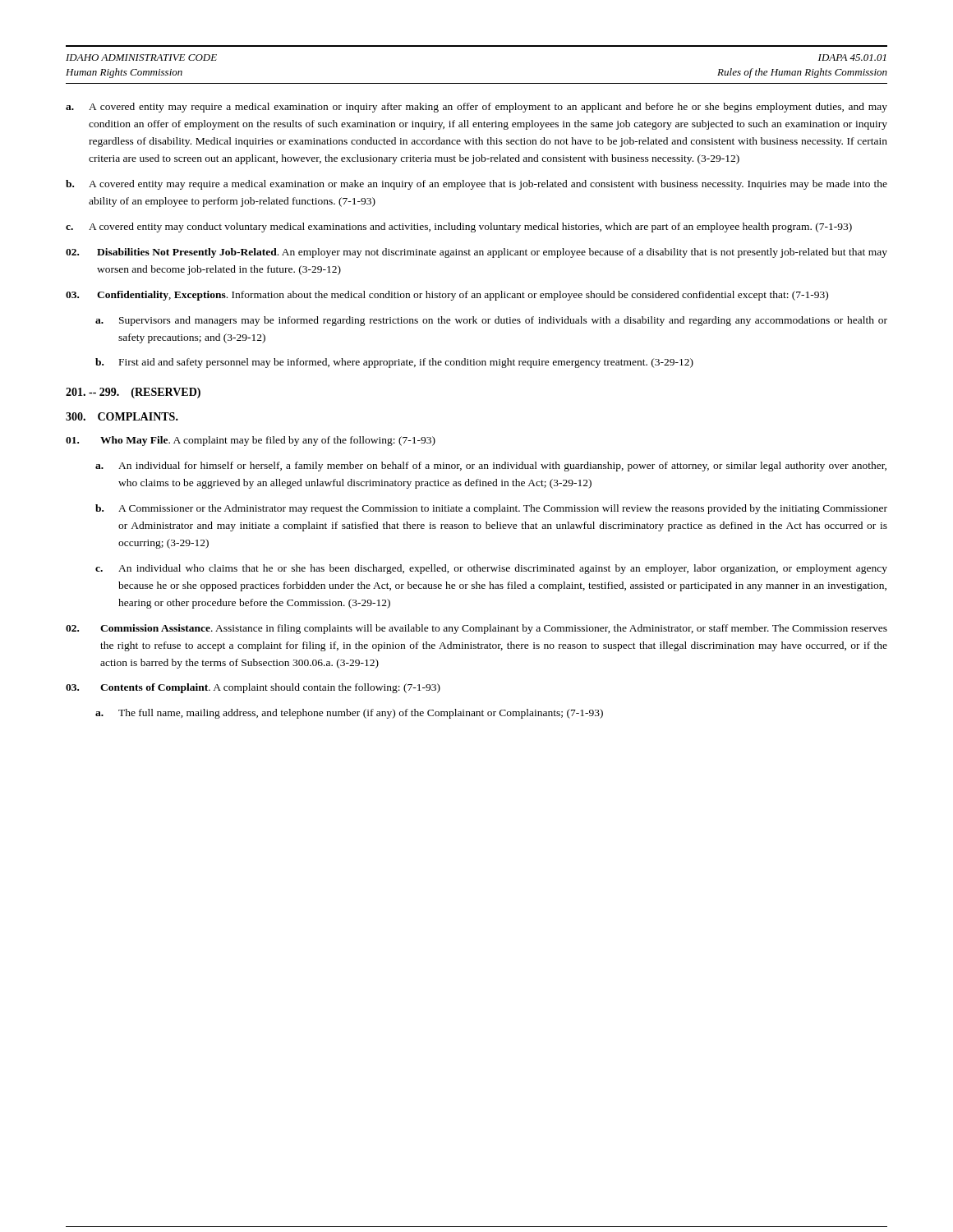The image size is (953, 1232).
Task: Click the passage that begins "Disabilities Not Presently Job-Related. An employer may"
Action: click(476, 261)
